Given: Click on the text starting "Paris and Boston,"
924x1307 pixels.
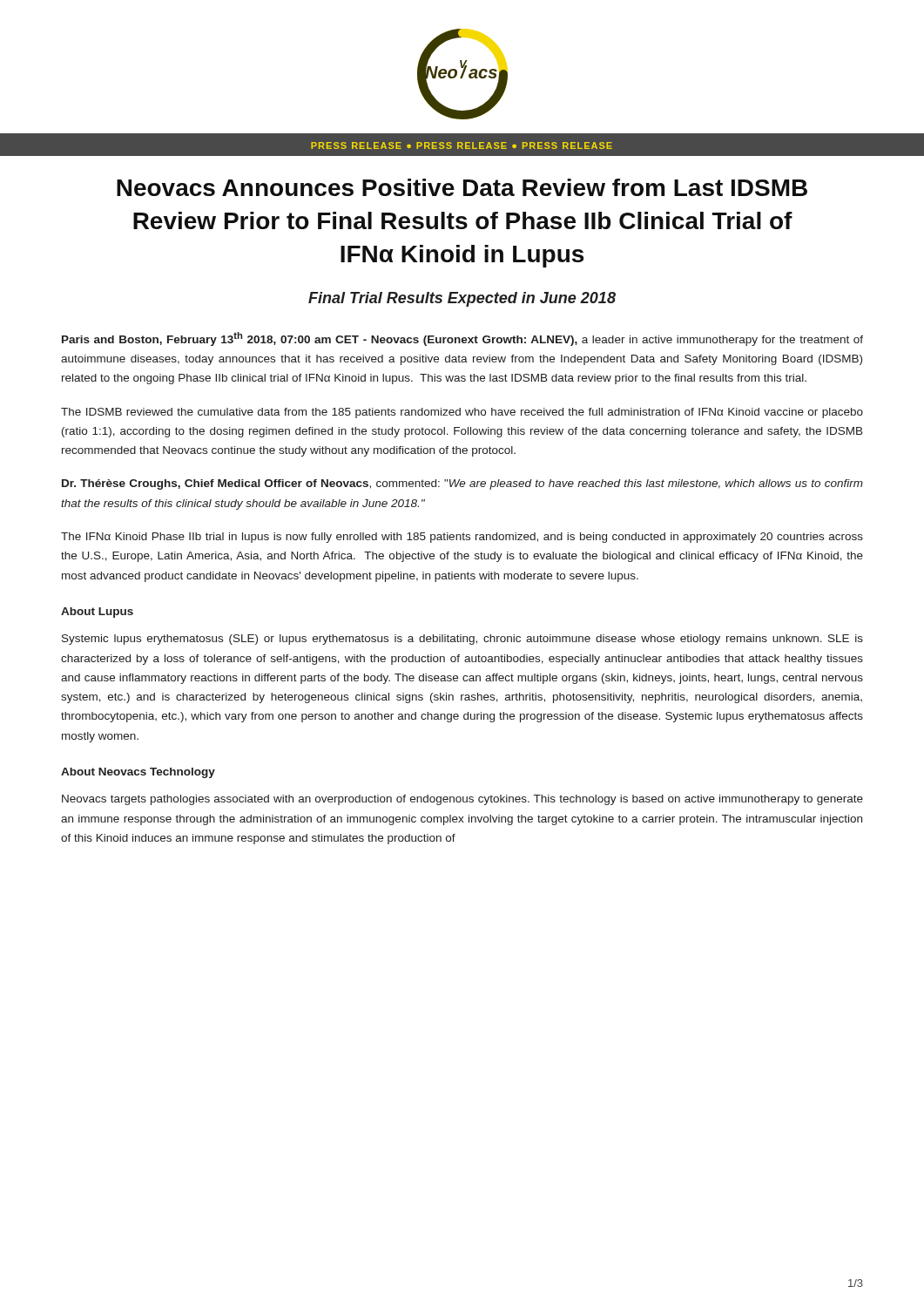Looking at the screenshot, I should click(462, 358).
